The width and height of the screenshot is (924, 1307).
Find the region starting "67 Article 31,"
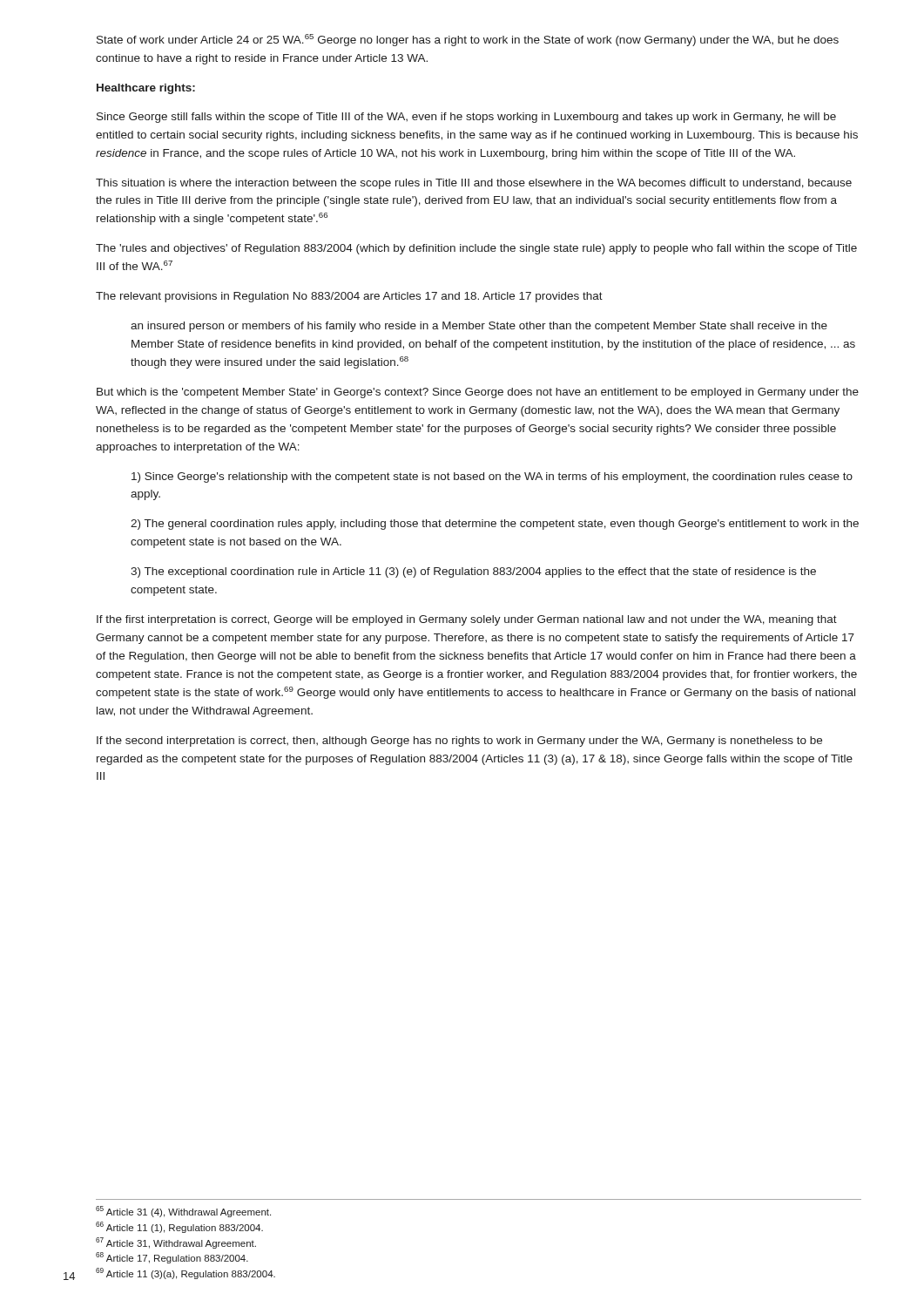pos(176,1242)
